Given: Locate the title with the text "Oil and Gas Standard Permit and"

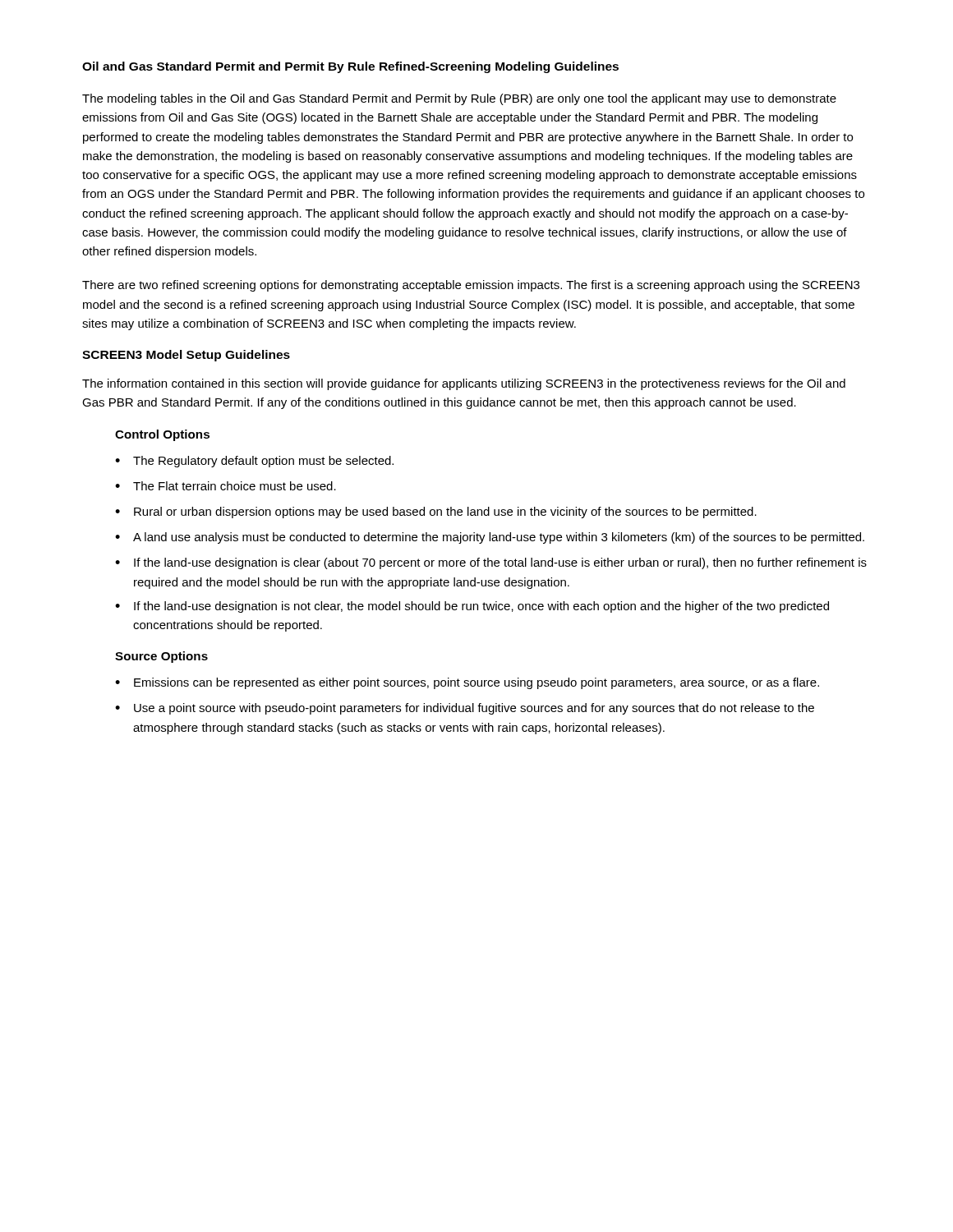Looking at the screenshot, I should coord(351,66).
